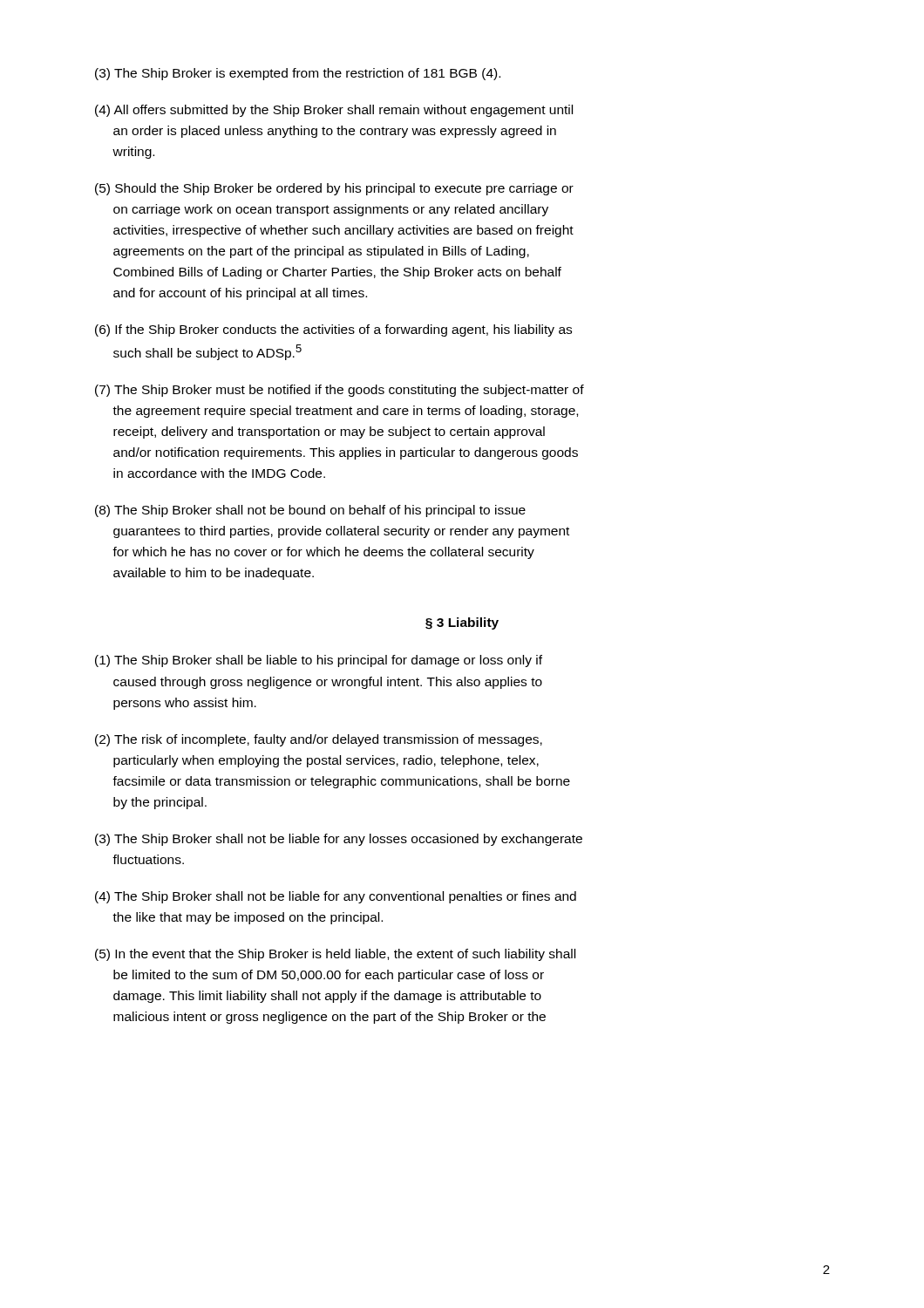Find the list item with the text "(3) The Ship Broker shall not be"
The height and width of the screenshot is (1308, 924).
click(x=462, y=849)
